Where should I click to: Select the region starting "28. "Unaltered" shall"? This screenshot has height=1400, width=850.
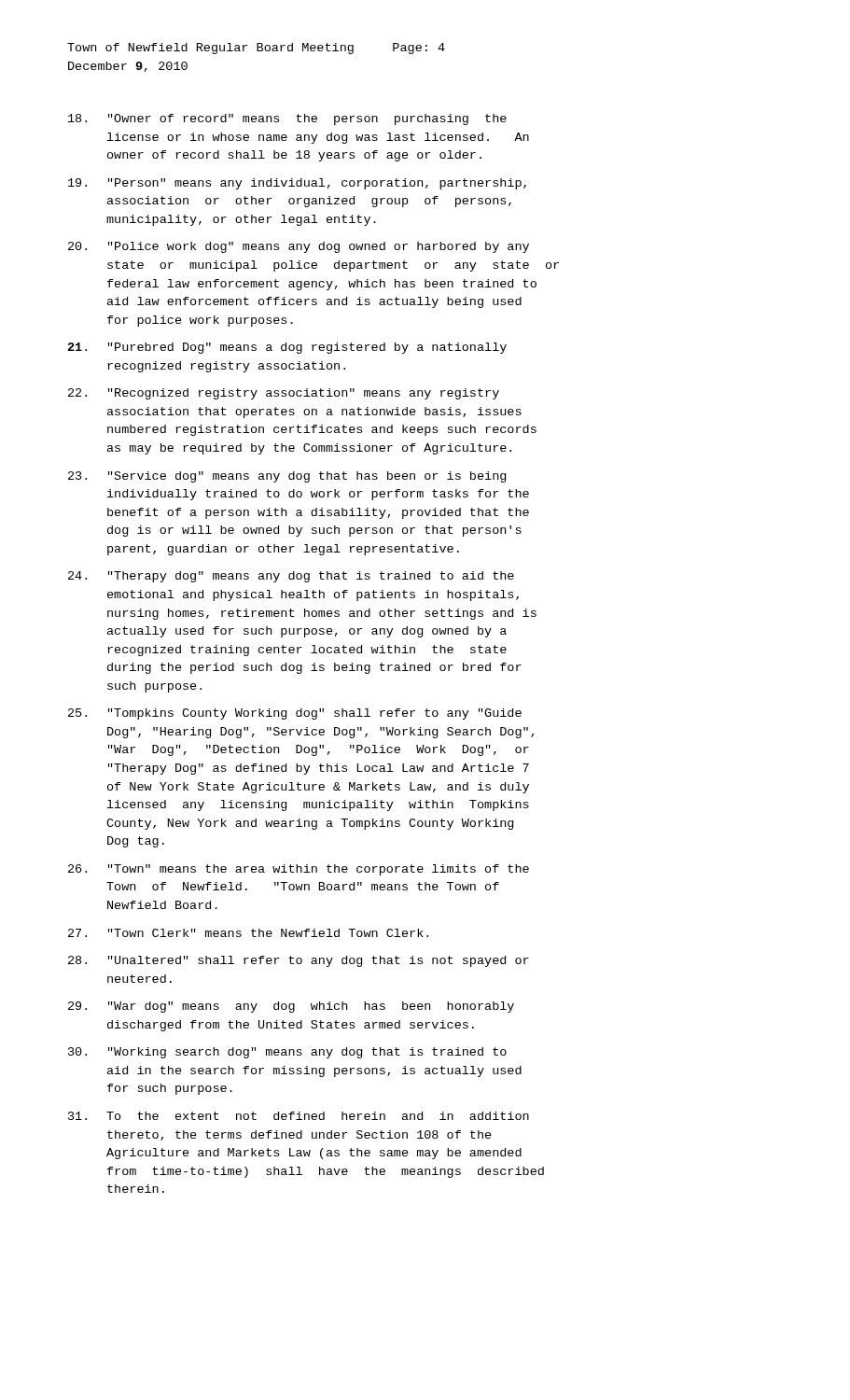298,970
